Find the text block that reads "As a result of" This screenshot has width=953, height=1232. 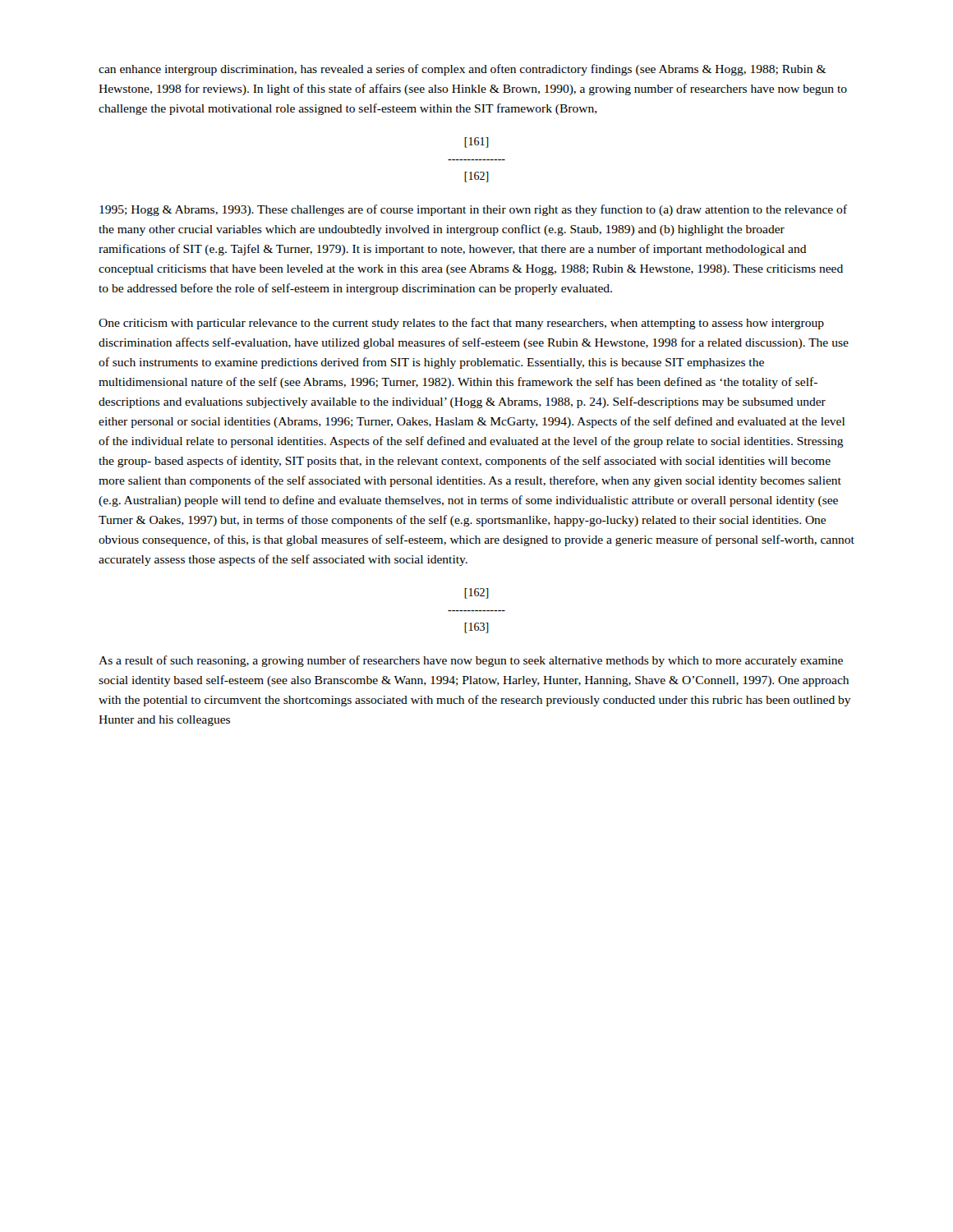[475, 690]
